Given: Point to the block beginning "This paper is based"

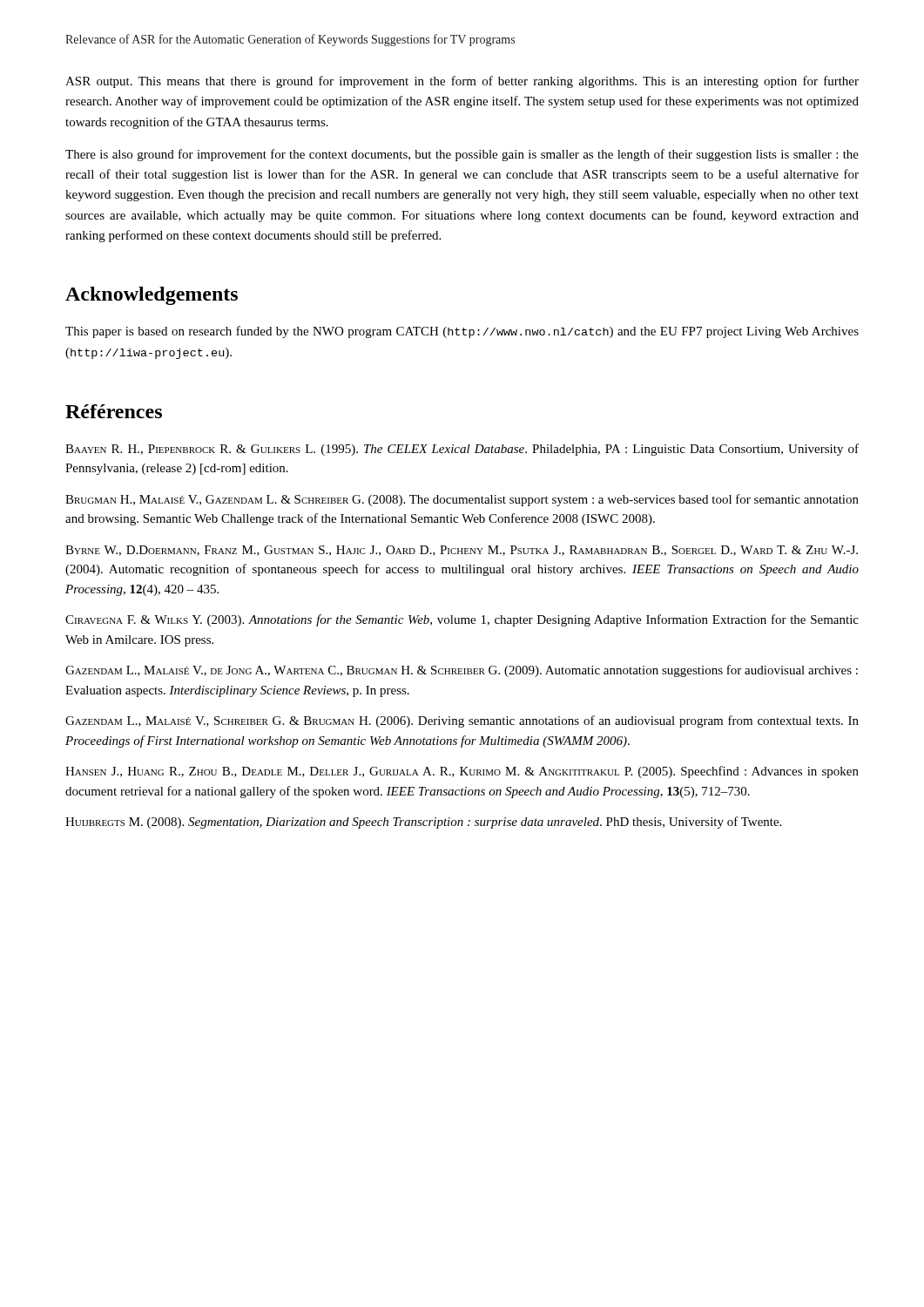Looking at the screenshot, I should coord(462,342).
